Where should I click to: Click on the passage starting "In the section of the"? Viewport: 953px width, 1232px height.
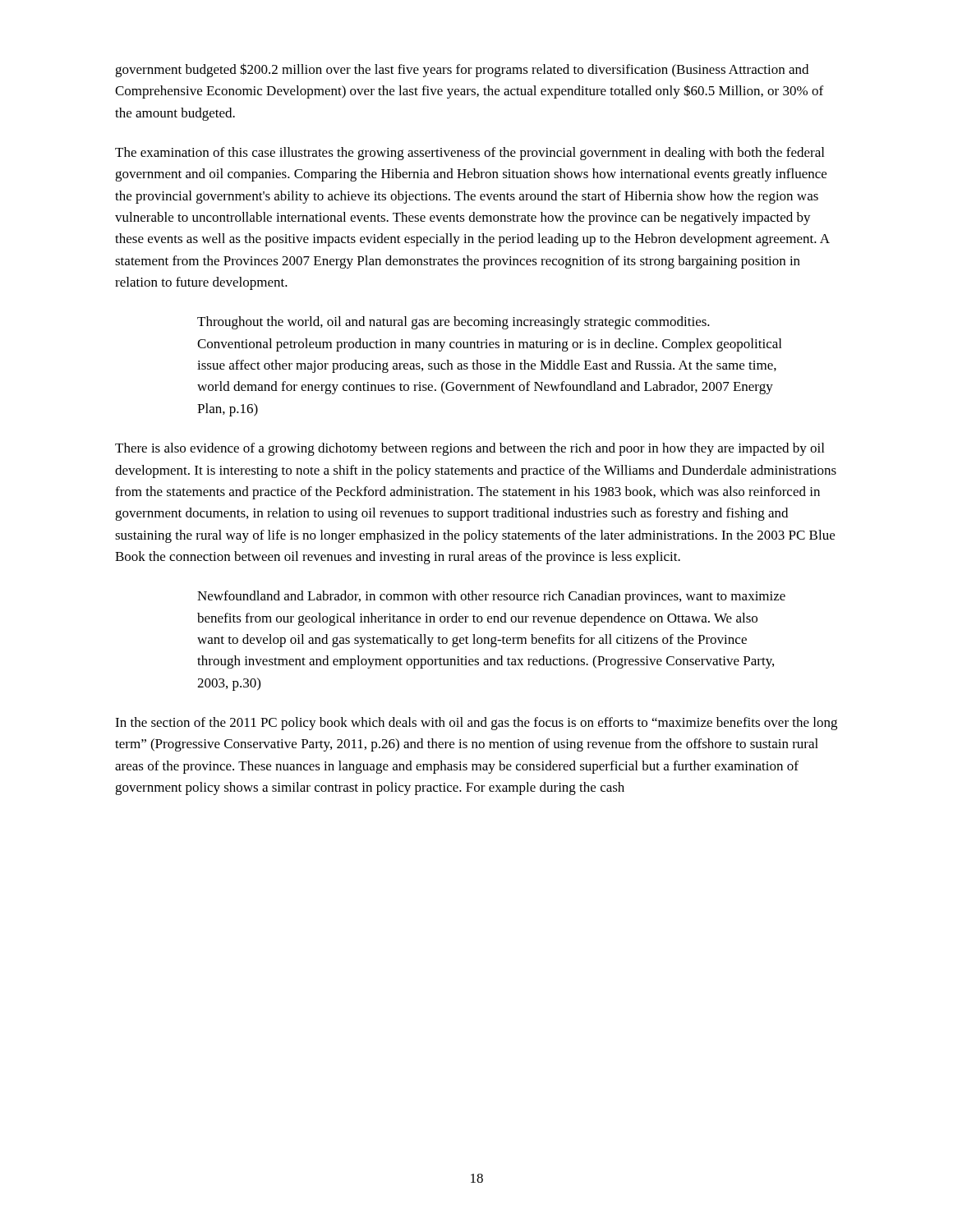click(476, 755)
